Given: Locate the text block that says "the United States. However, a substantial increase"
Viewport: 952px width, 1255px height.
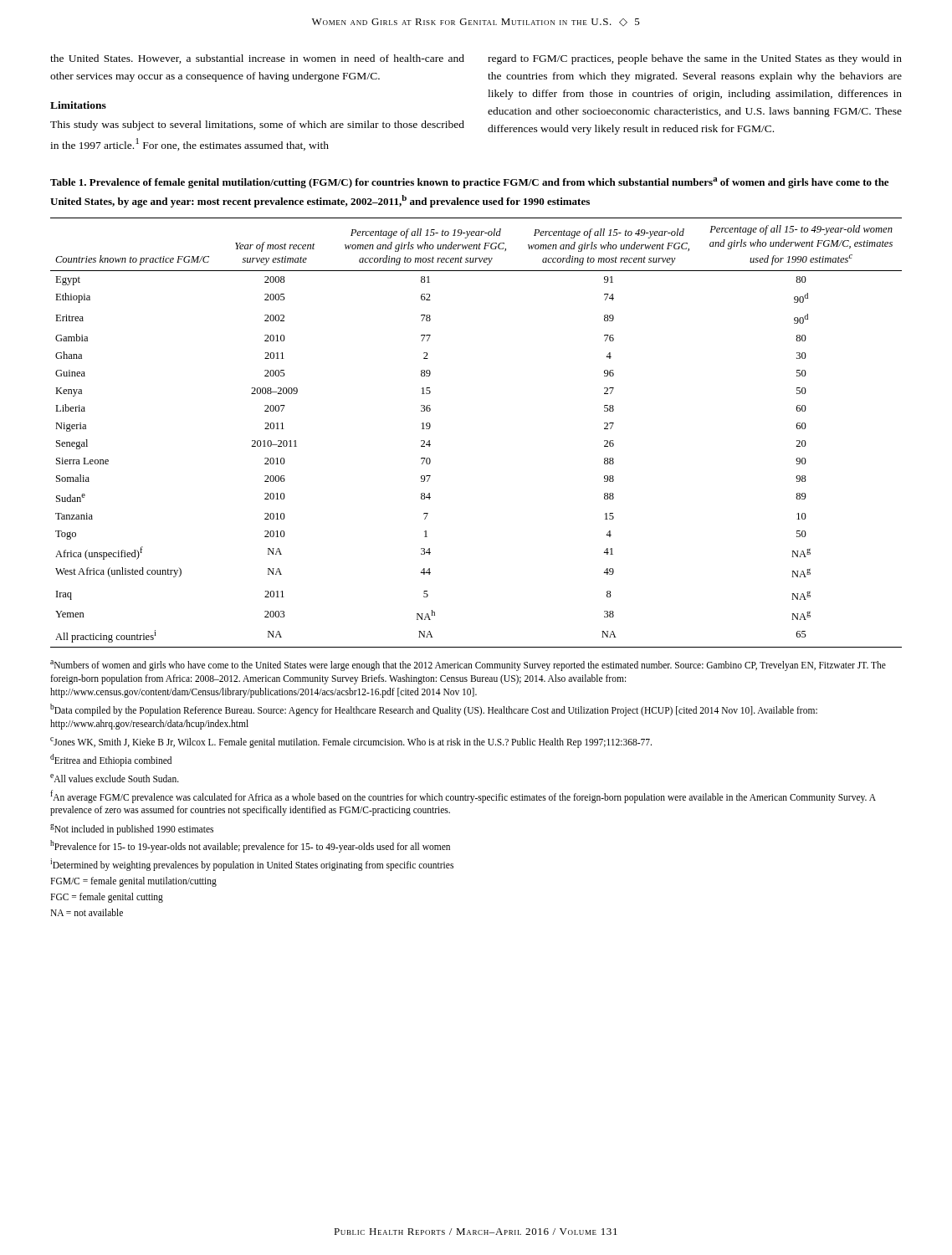Looking at the screenshot, I should (x=257, y=67).
